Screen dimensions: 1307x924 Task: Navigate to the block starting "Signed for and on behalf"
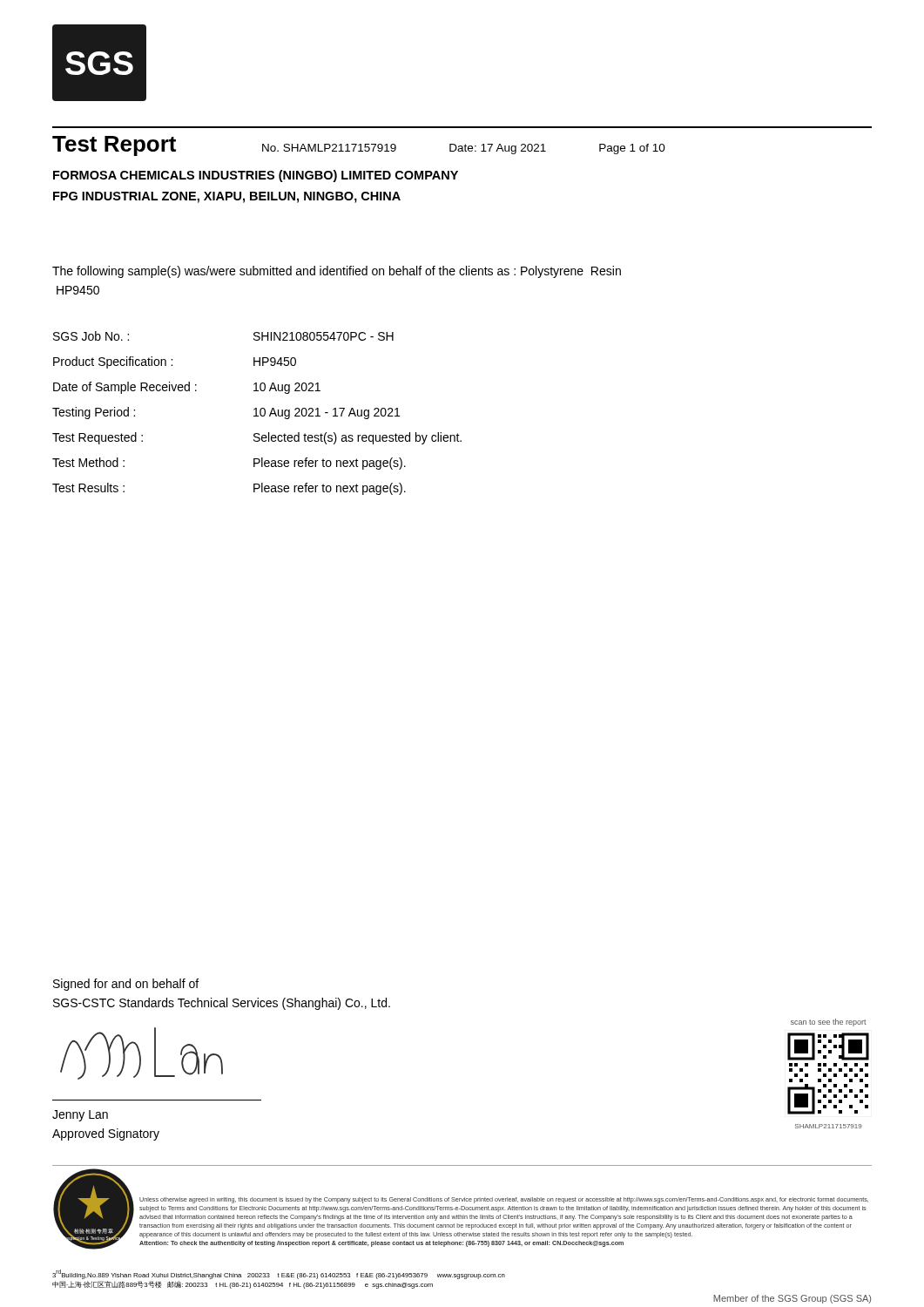click(222, 993)
